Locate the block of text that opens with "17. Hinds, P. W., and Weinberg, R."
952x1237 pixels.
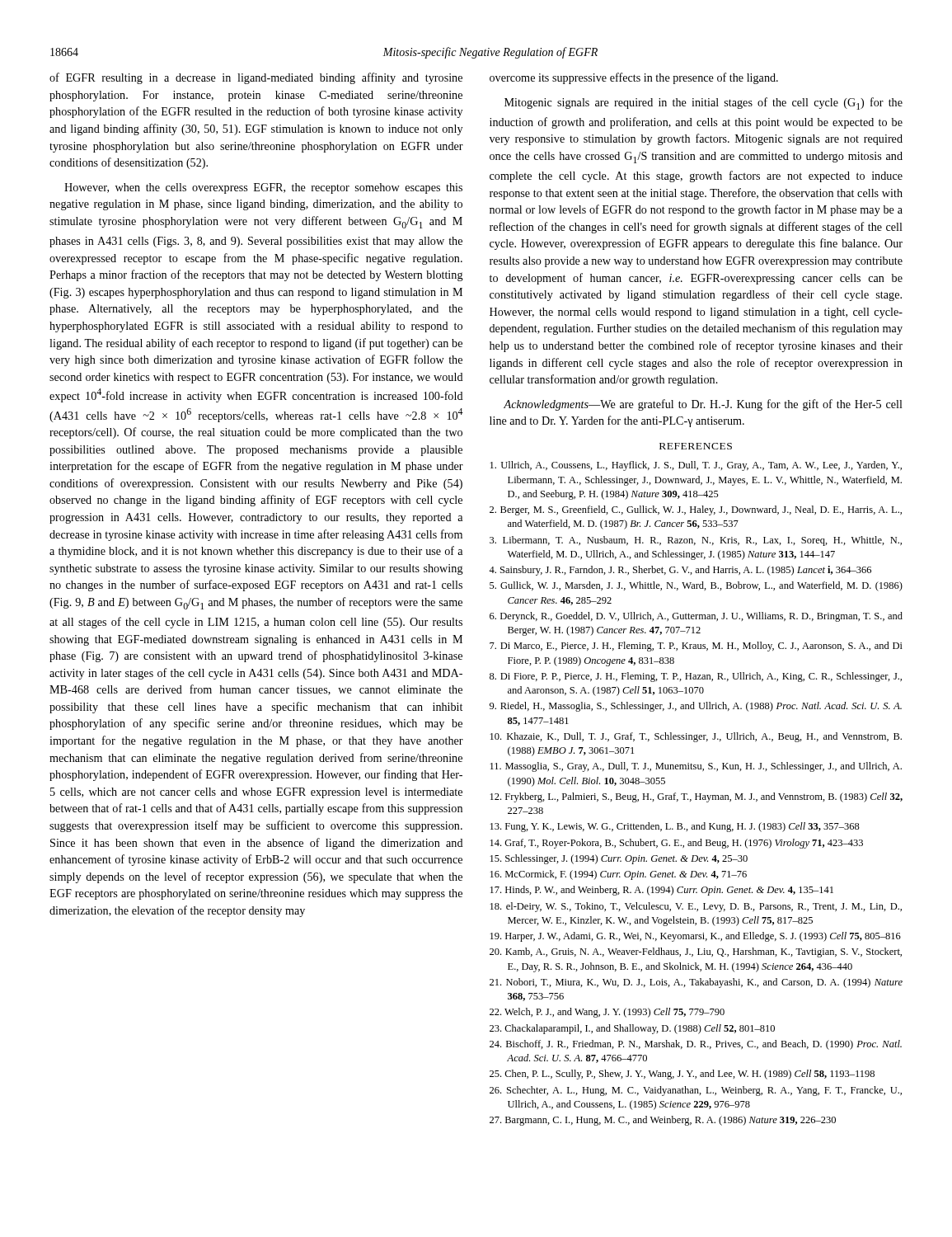tap(662, 890)
